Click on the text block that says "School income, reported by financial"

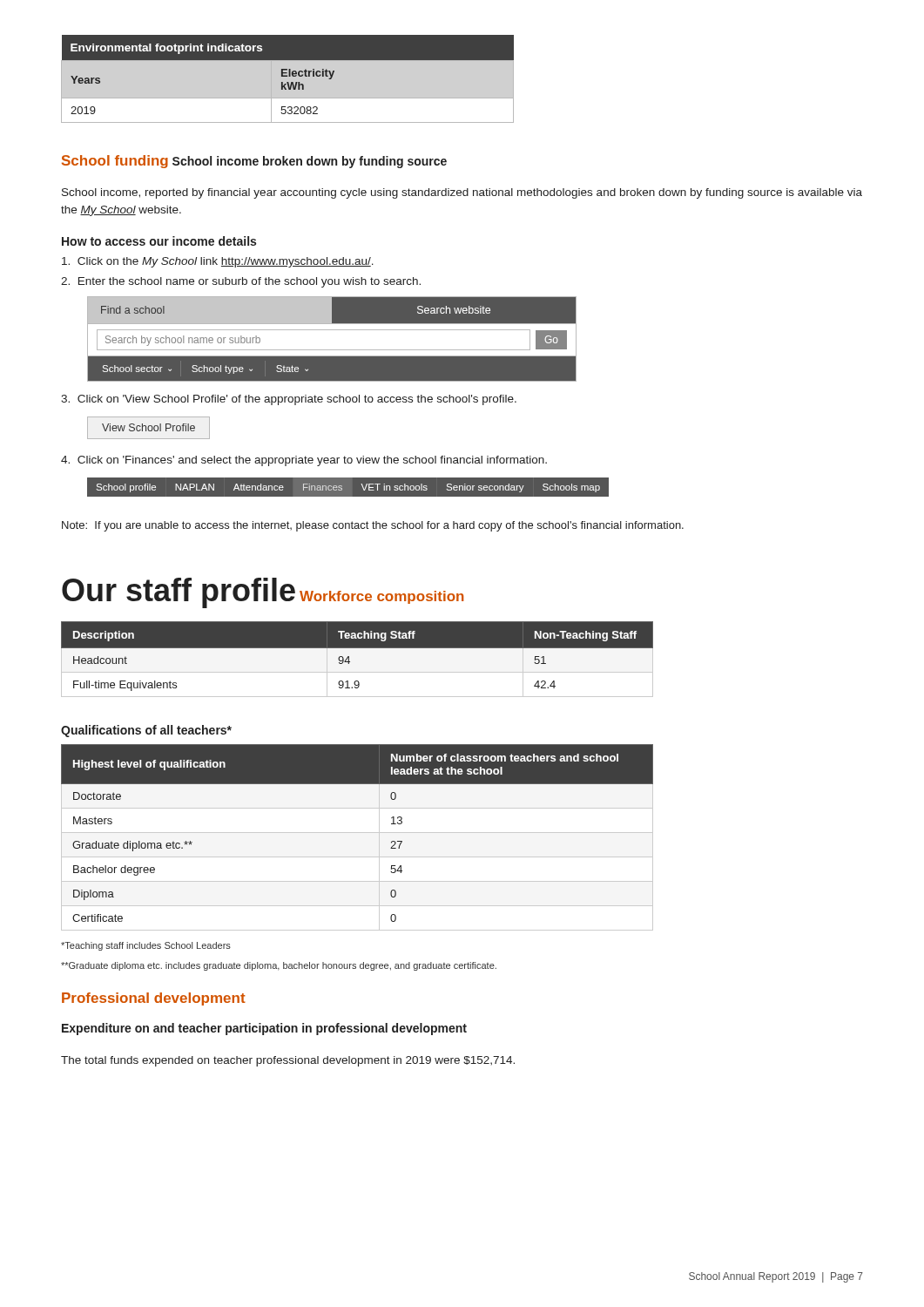[462, 201]
